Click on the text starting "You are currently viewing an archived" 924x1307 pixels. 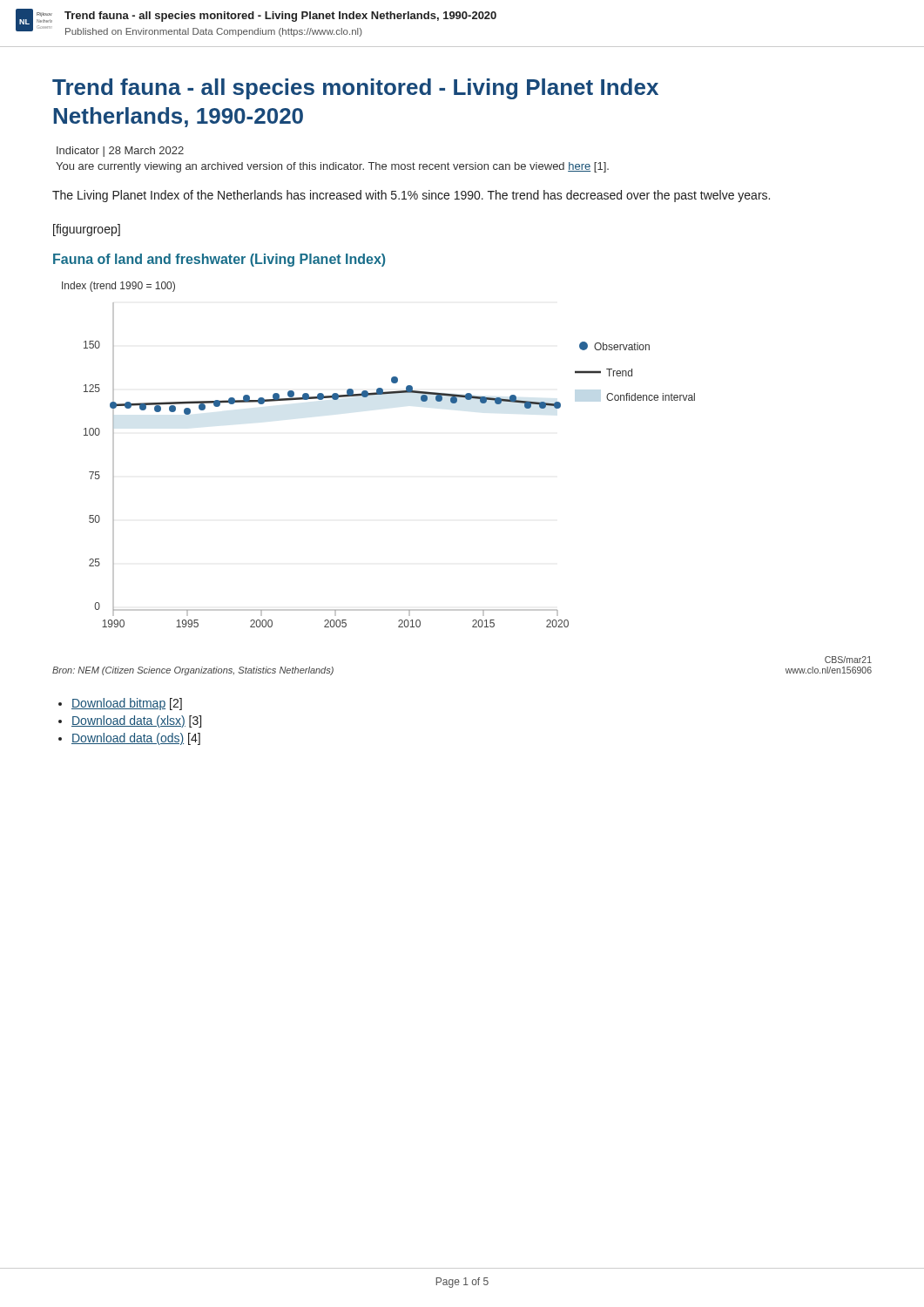[333, 166]
